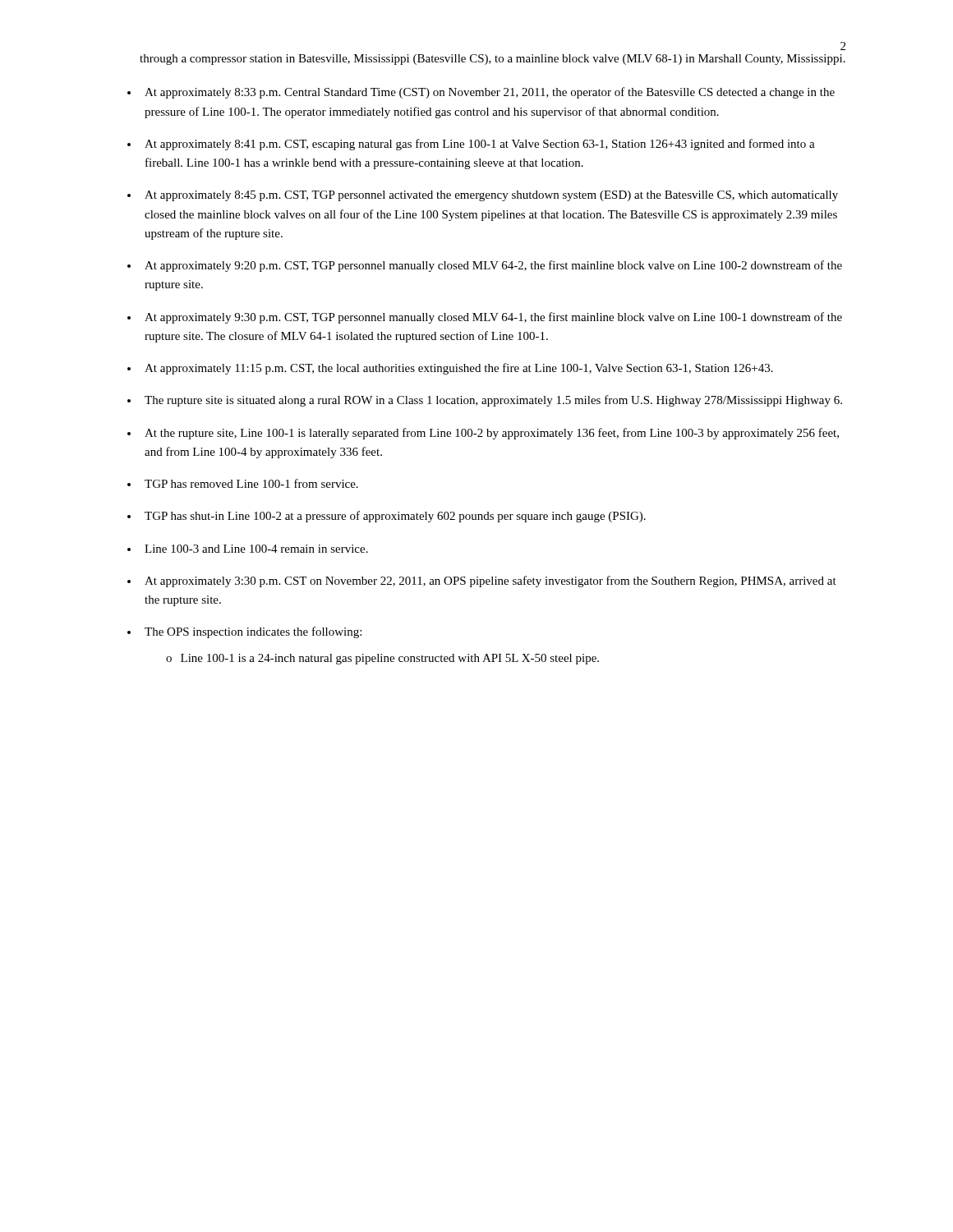This screenshot has height=1232, width=953.
Task: Click on the list item that says "At approximately 3:30 p.m. CST on"
Action: (490, 590)
